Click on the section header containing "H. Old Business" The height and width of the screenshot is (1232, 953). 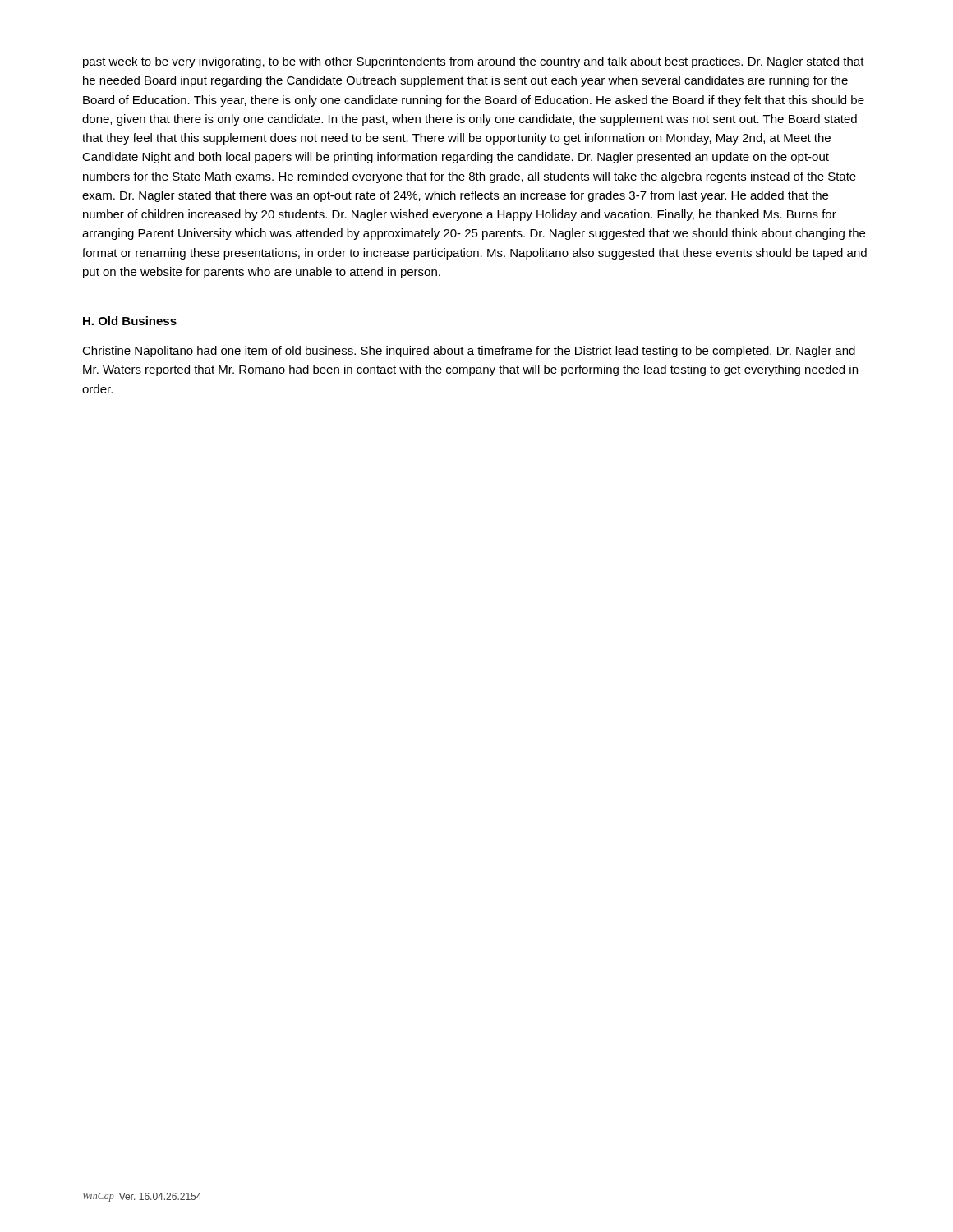129,321
